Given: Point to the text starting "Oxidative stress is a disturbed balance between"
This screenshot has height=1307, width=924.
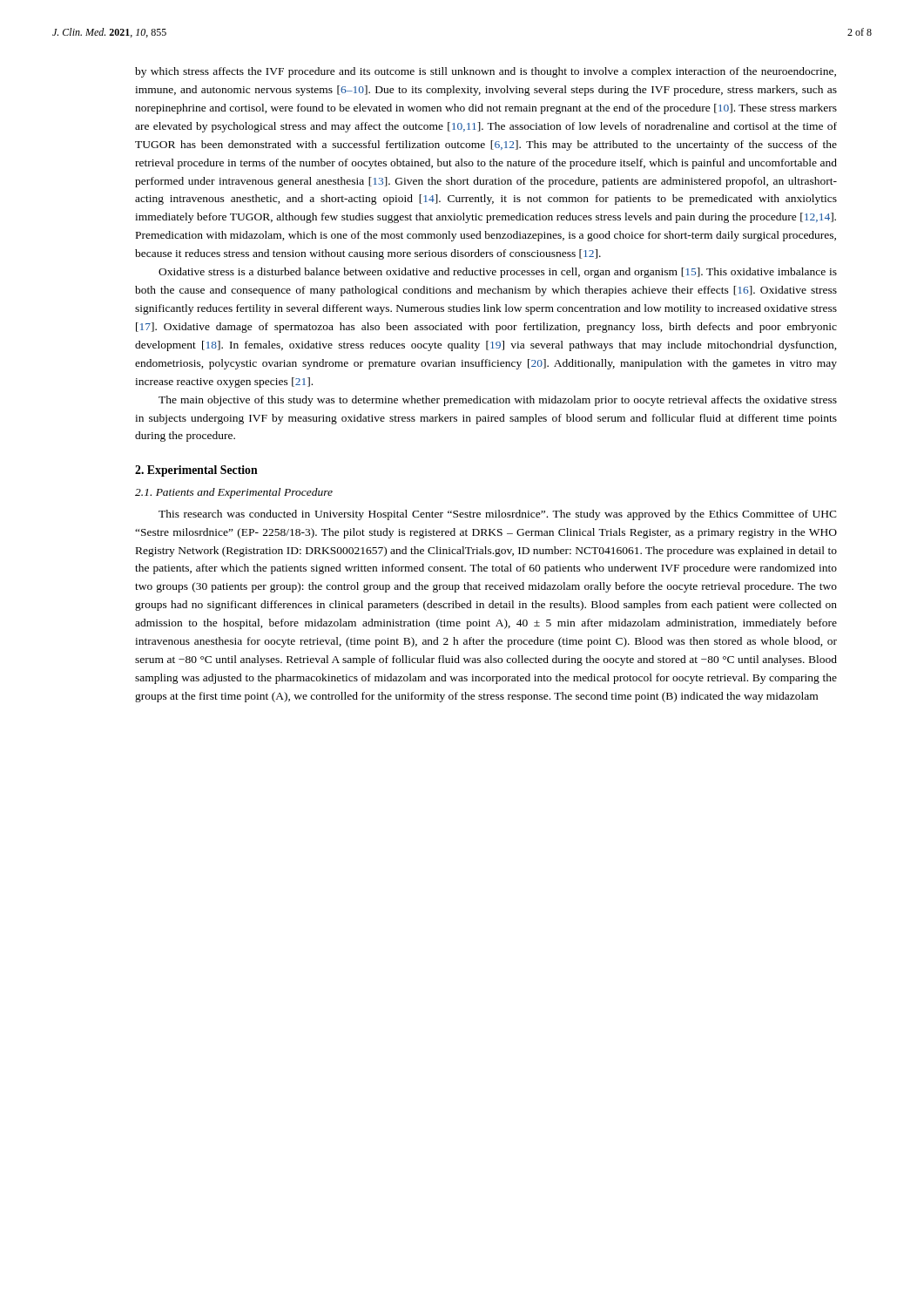Looking at the screenshot, I should (x=486, y=327).
